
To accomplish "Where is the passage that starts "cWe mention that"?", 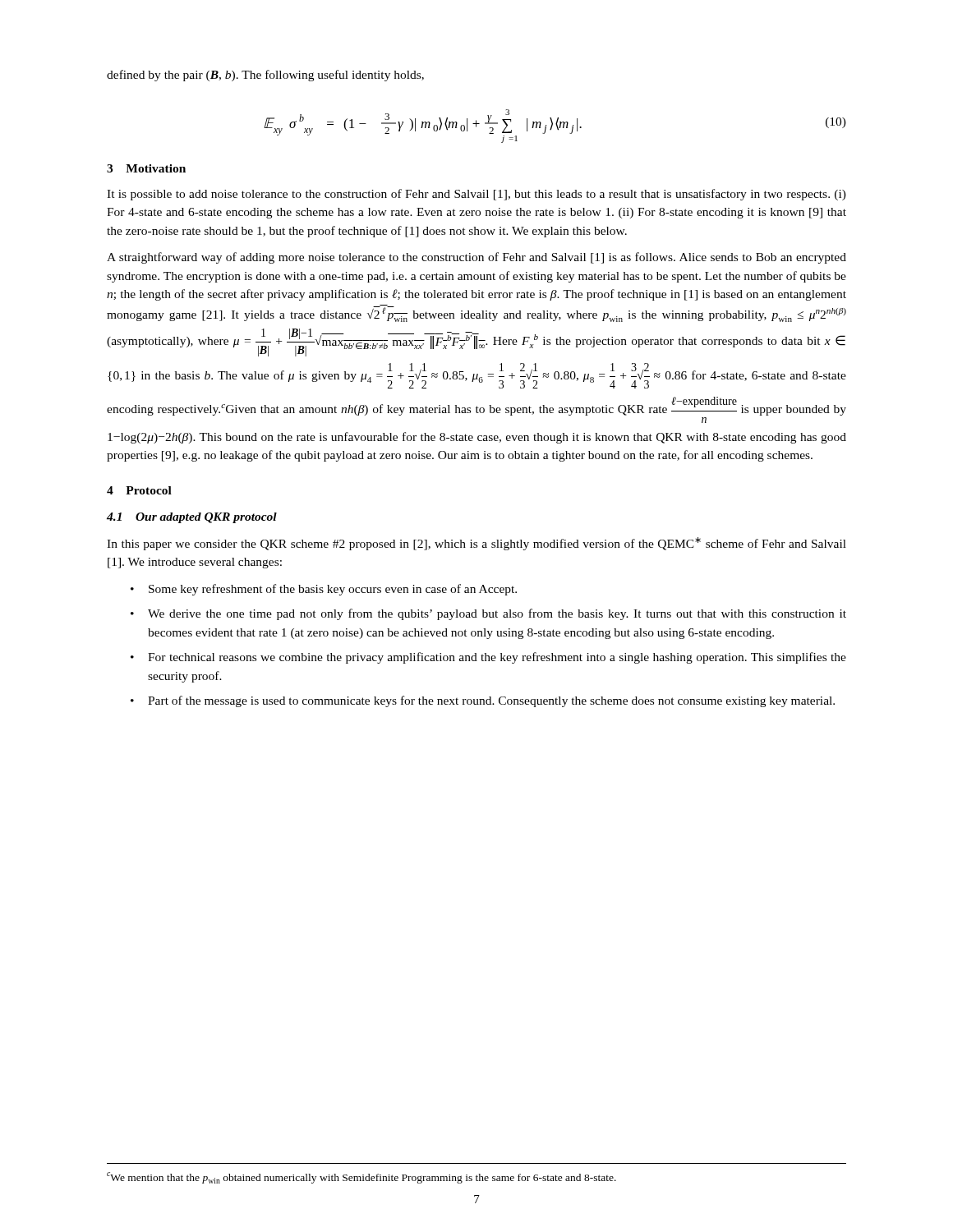I will (362, 1177).
